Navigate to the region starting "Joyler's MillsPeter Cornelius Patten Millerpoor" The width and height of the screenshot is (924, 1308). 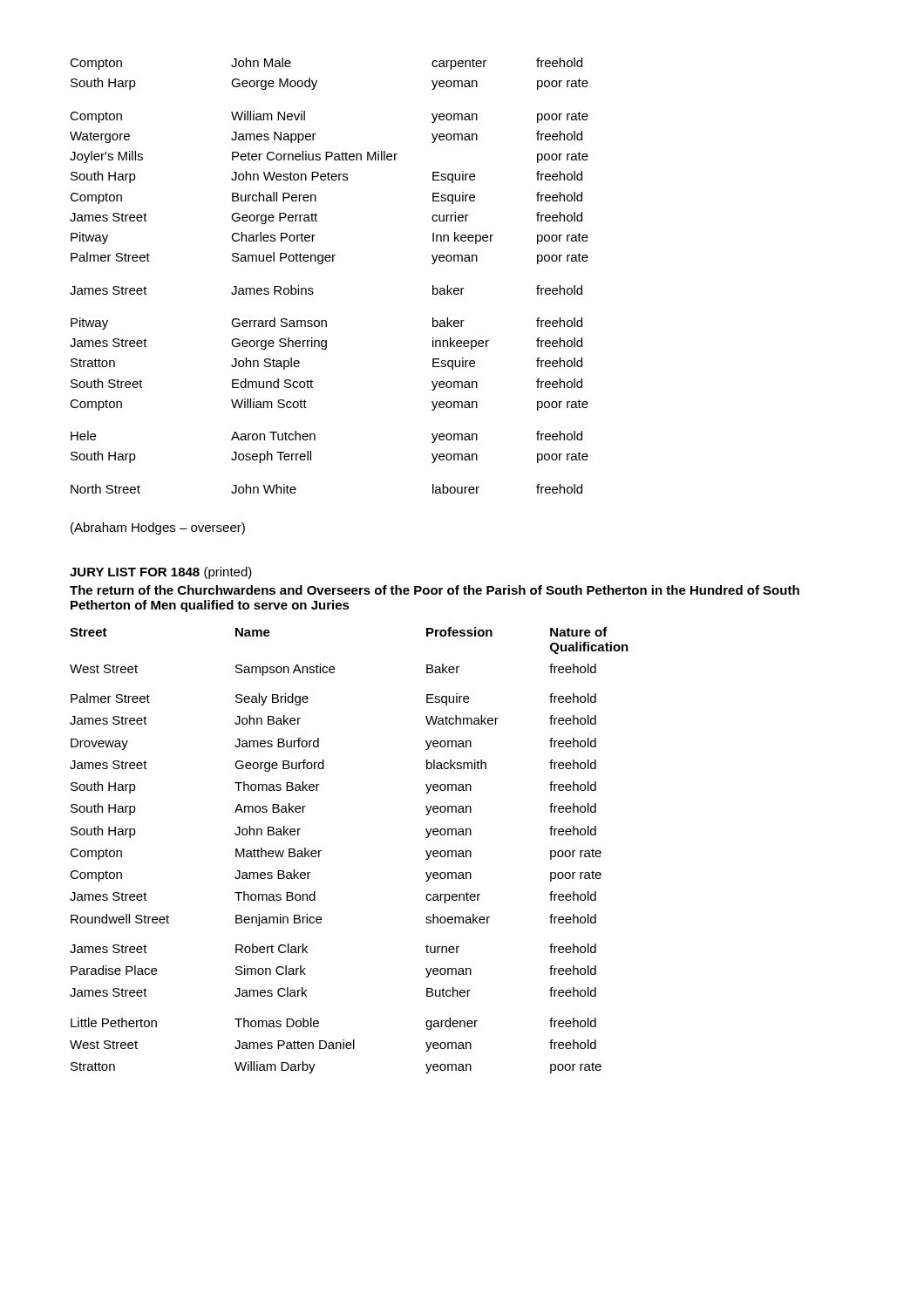point(355,156)
